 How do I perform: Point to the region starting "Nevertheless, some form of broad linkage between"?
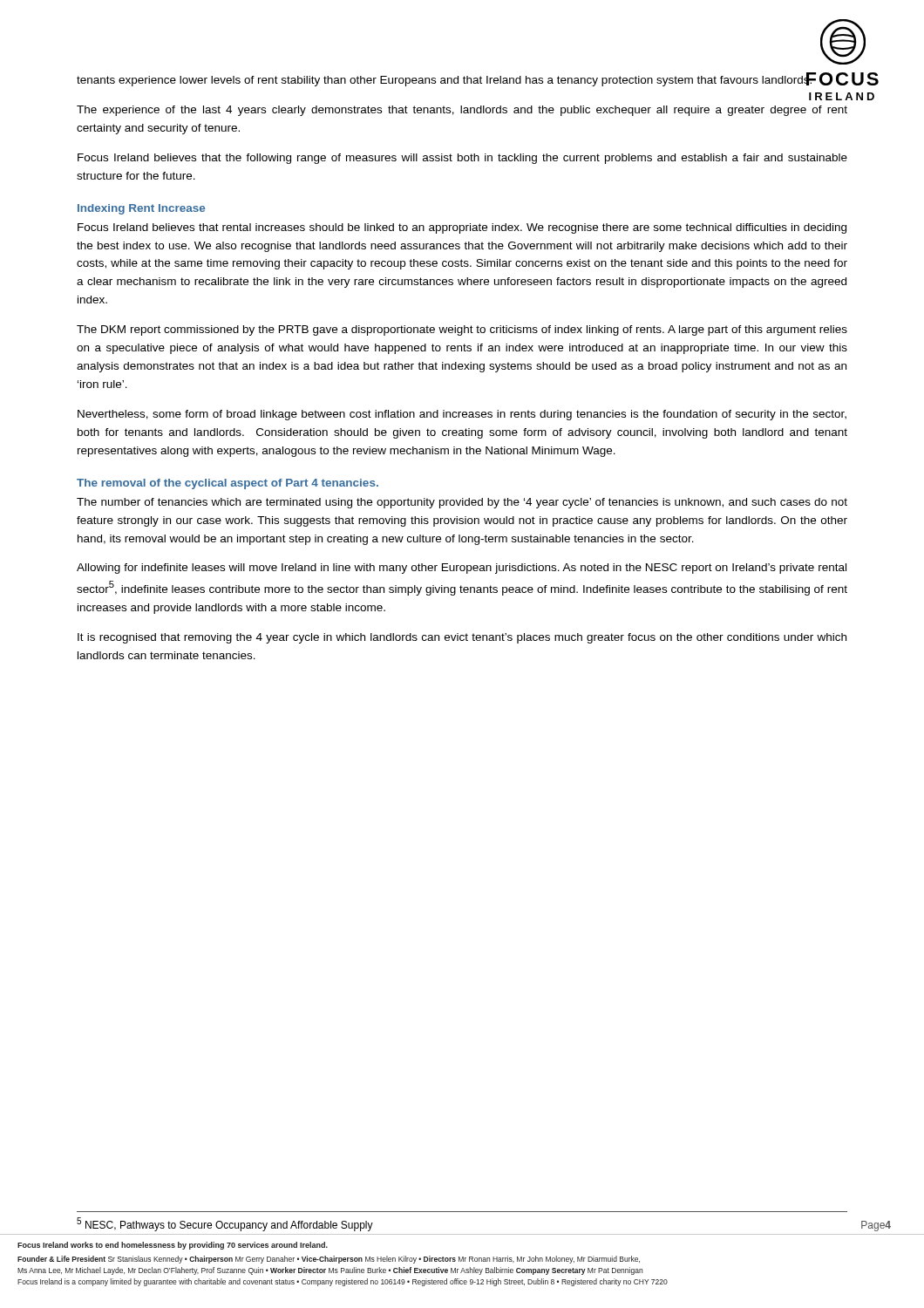tap(462, 432)
